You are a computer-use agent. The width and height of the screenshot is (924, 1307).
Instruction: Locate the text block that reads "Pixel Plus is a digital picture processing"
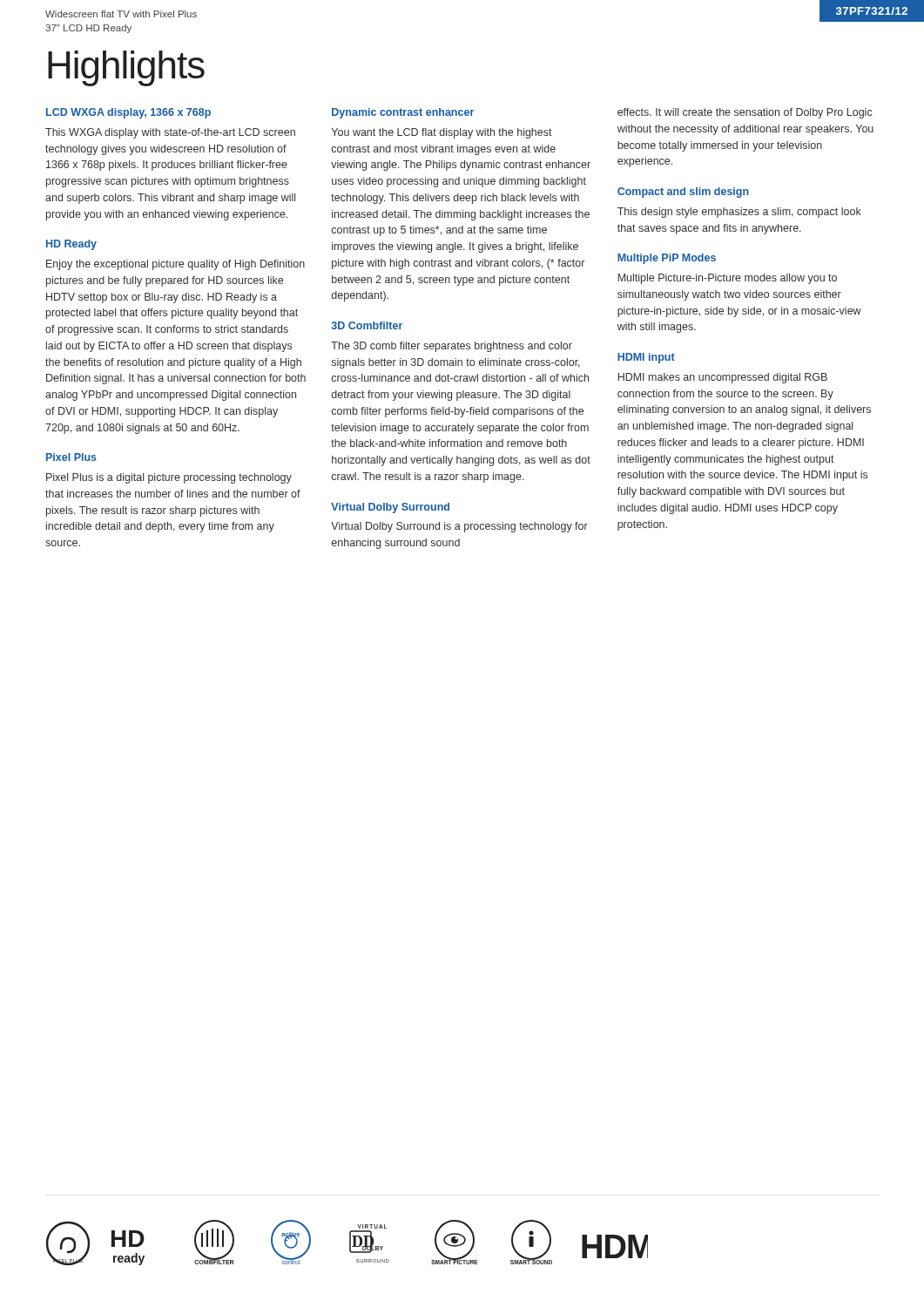pyautogui.click(x=173, y=510)
